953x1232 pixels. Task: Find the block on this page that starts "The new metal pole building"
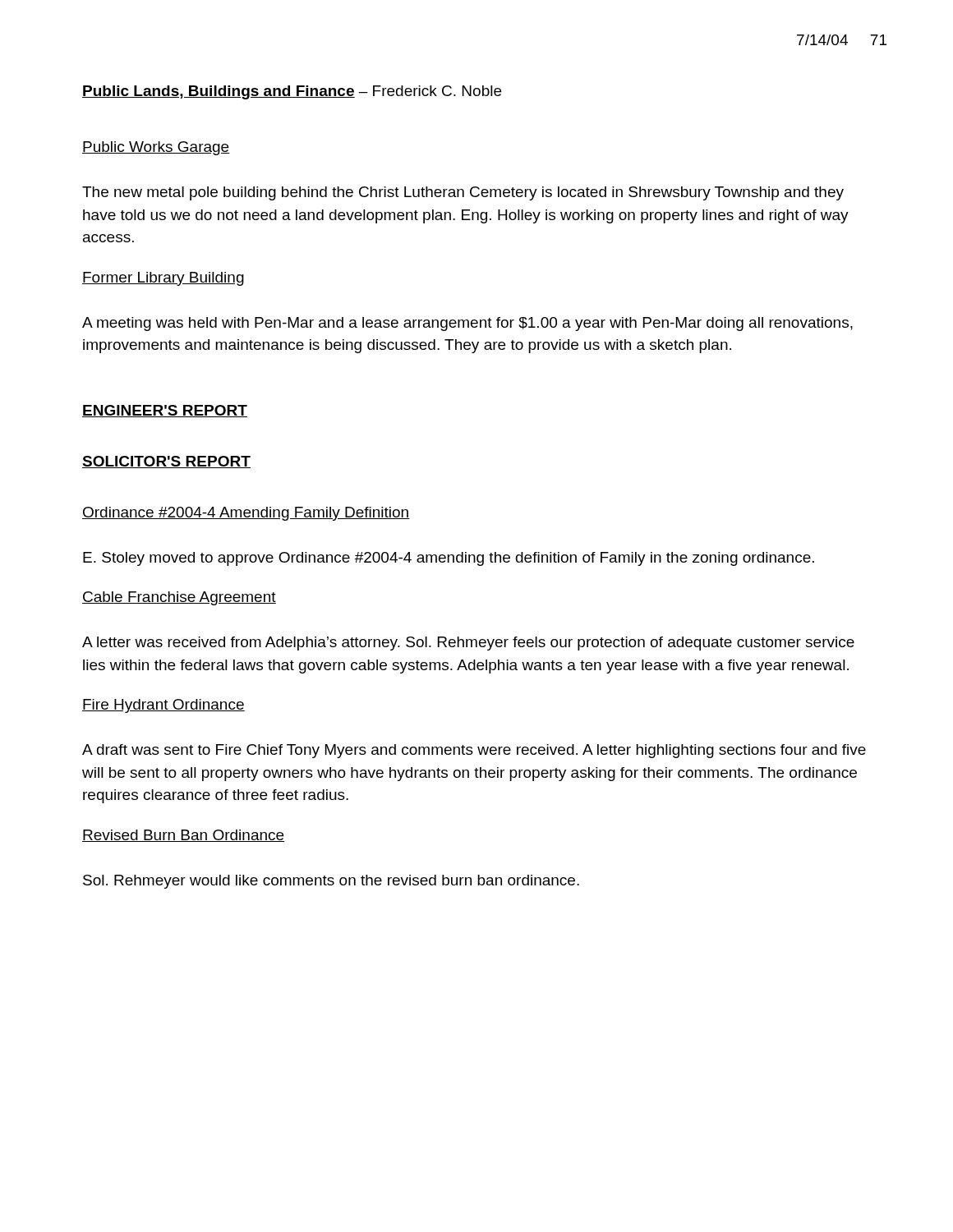tap(465, 214)
